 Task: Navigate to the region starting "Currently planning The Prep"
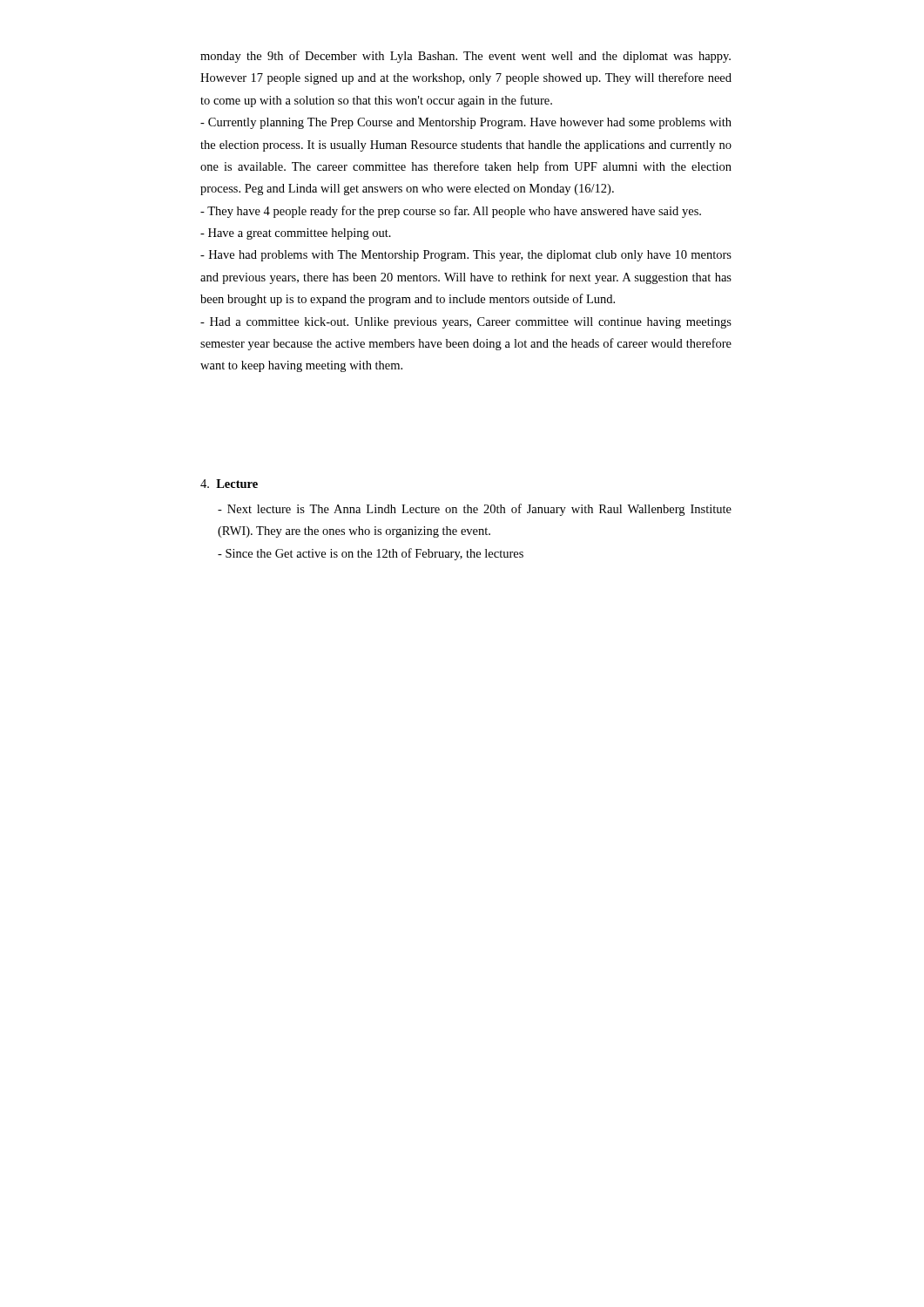pos(466,155)
